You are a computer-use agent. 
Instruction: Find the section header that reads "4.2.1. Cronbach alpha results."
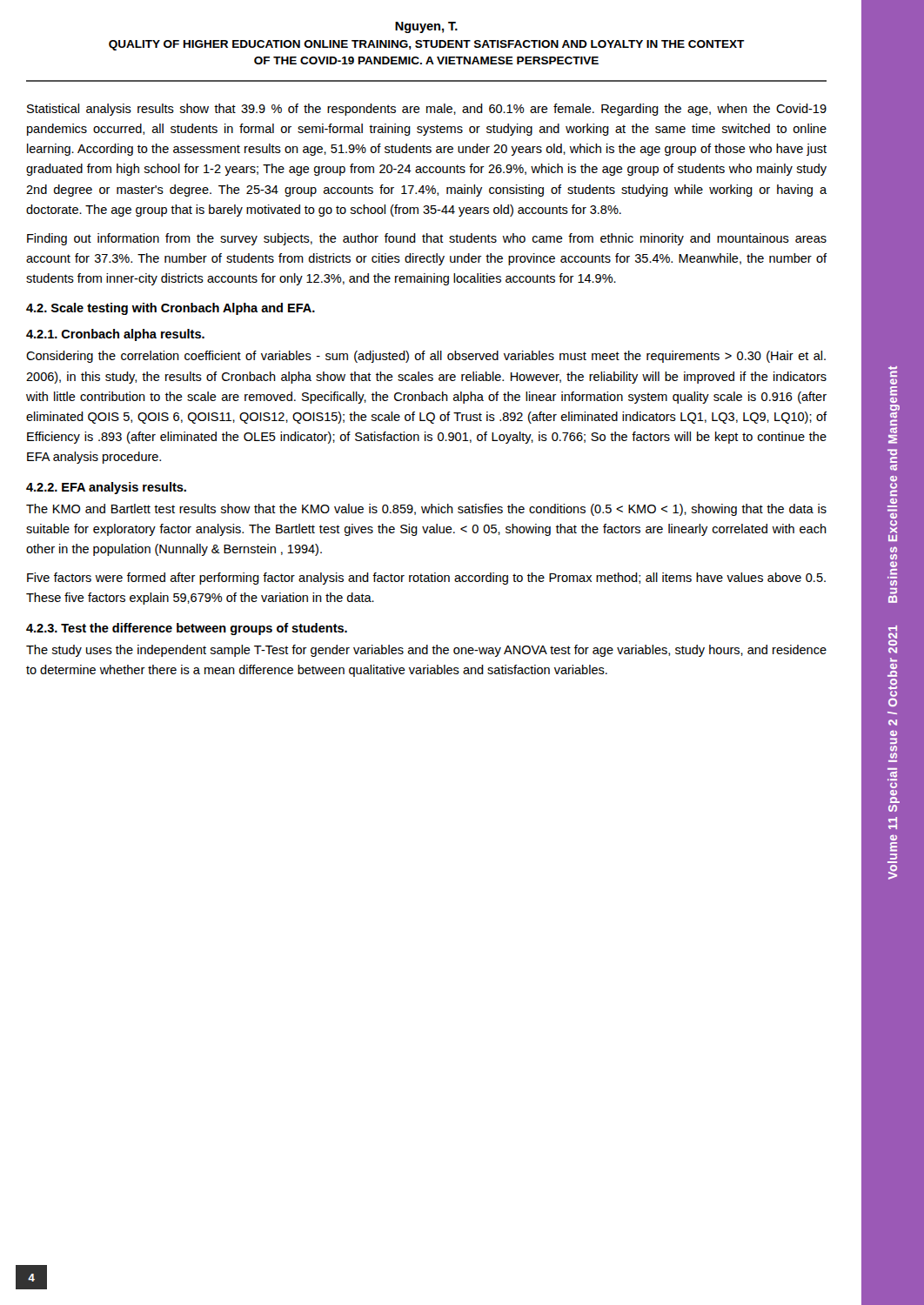coord(116,334)
